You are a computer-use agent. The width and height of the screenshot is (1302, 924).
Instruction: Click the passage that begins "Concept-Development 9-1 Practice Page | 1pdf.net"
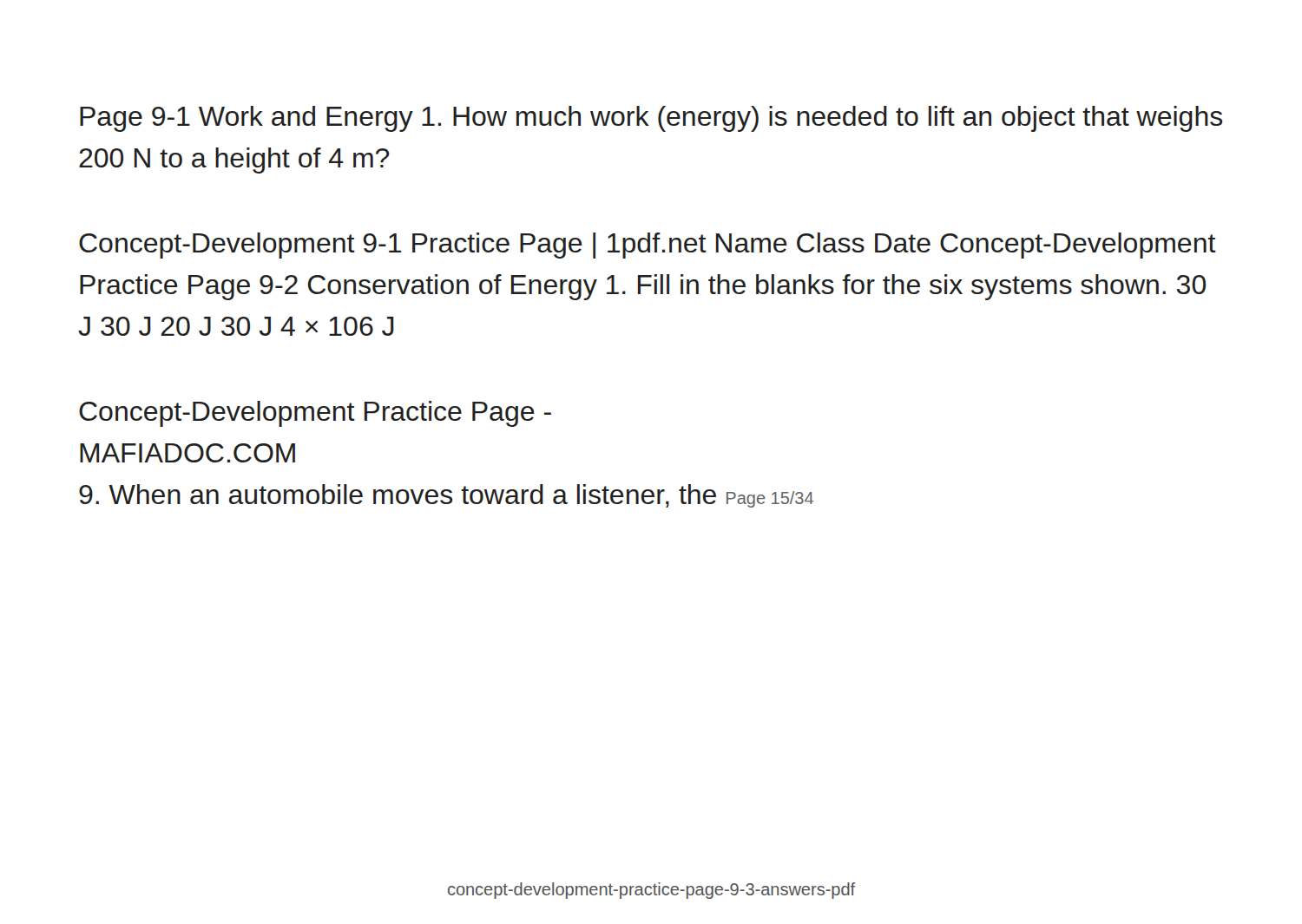point(647,285)
